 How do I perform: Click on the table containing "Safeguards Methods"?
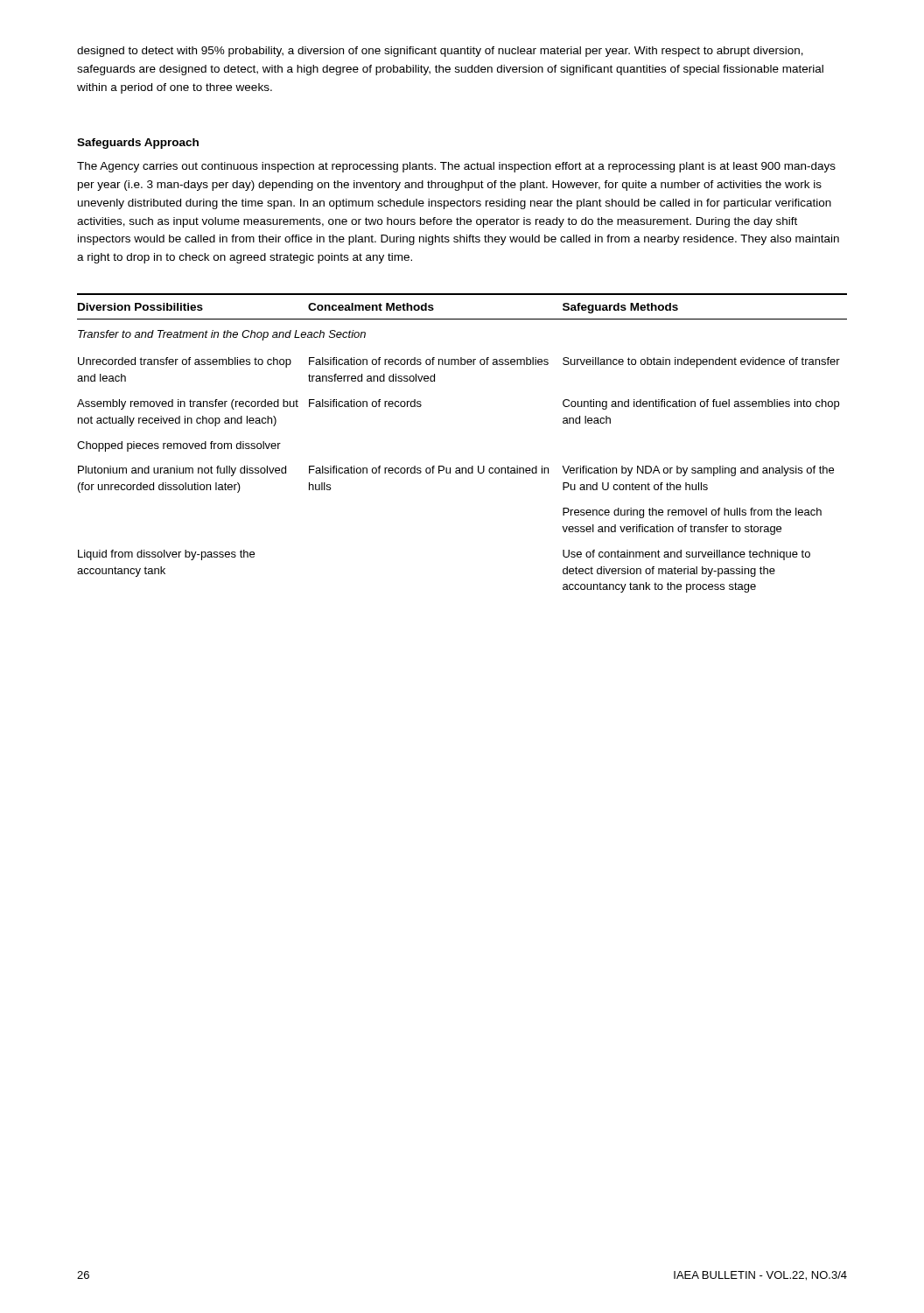click(462, 447)
